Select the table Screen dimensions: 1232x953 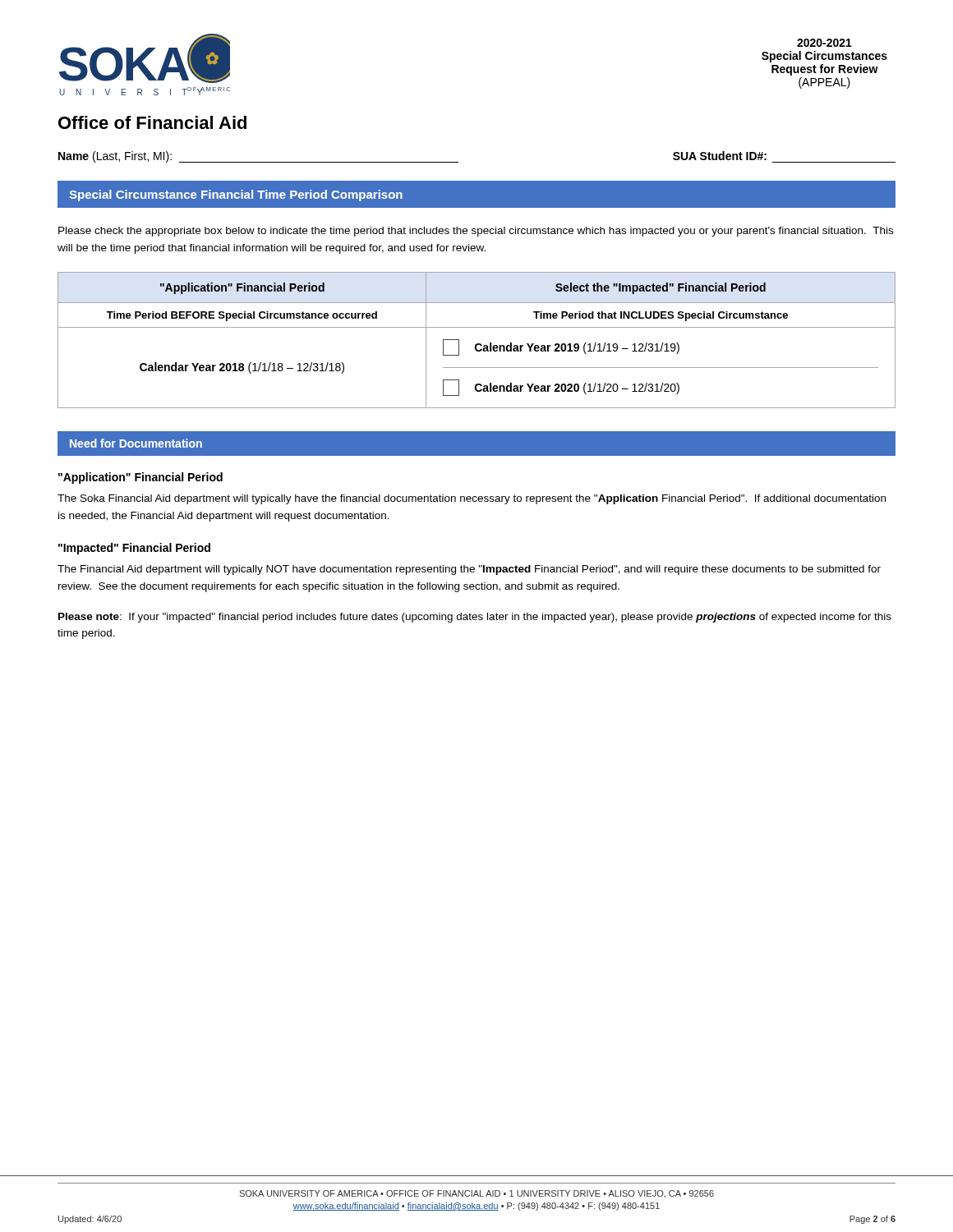(476, 340)
